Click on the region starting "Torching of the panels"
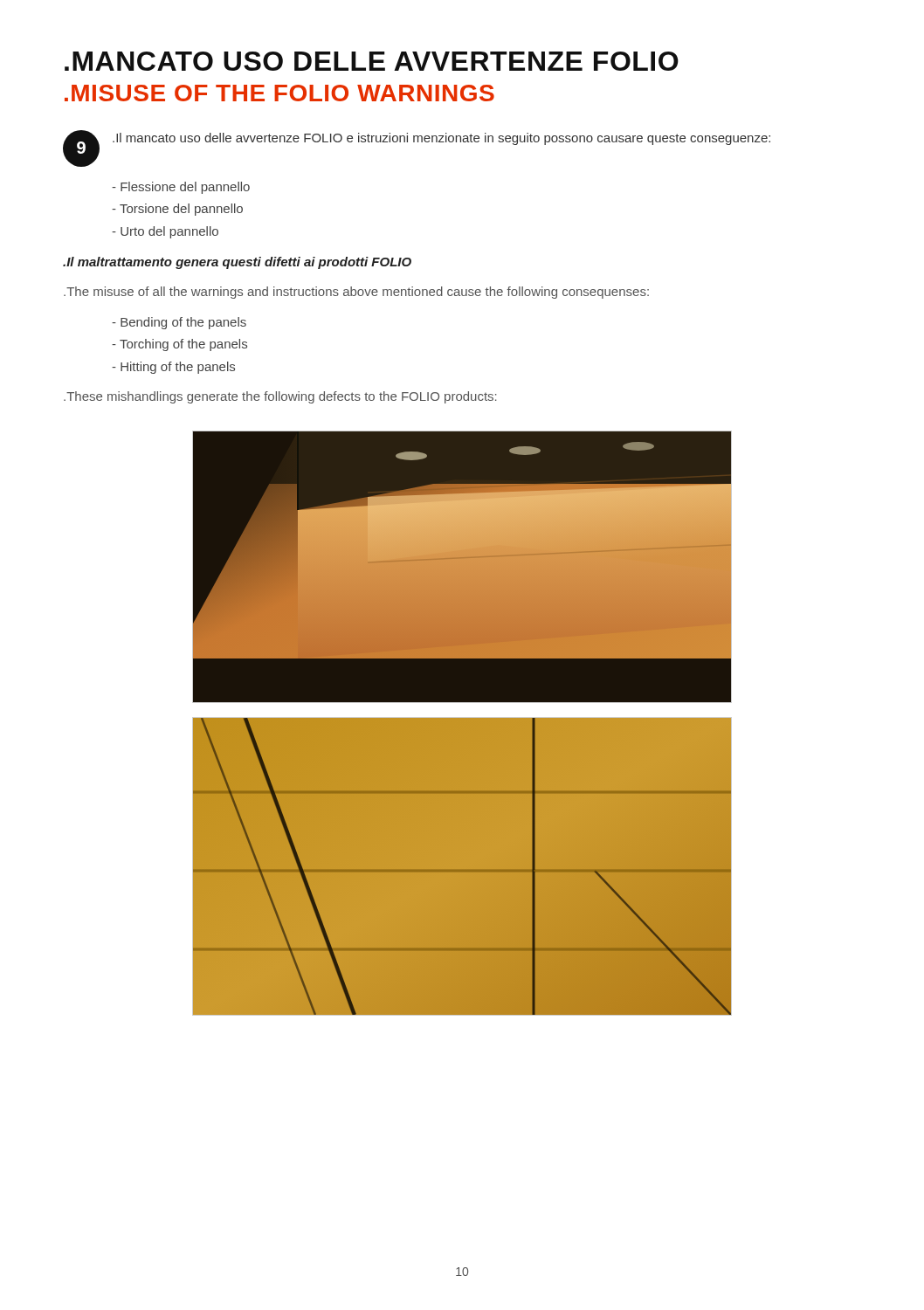This screenshot has height=1310, width=924. tap(180, 344)
